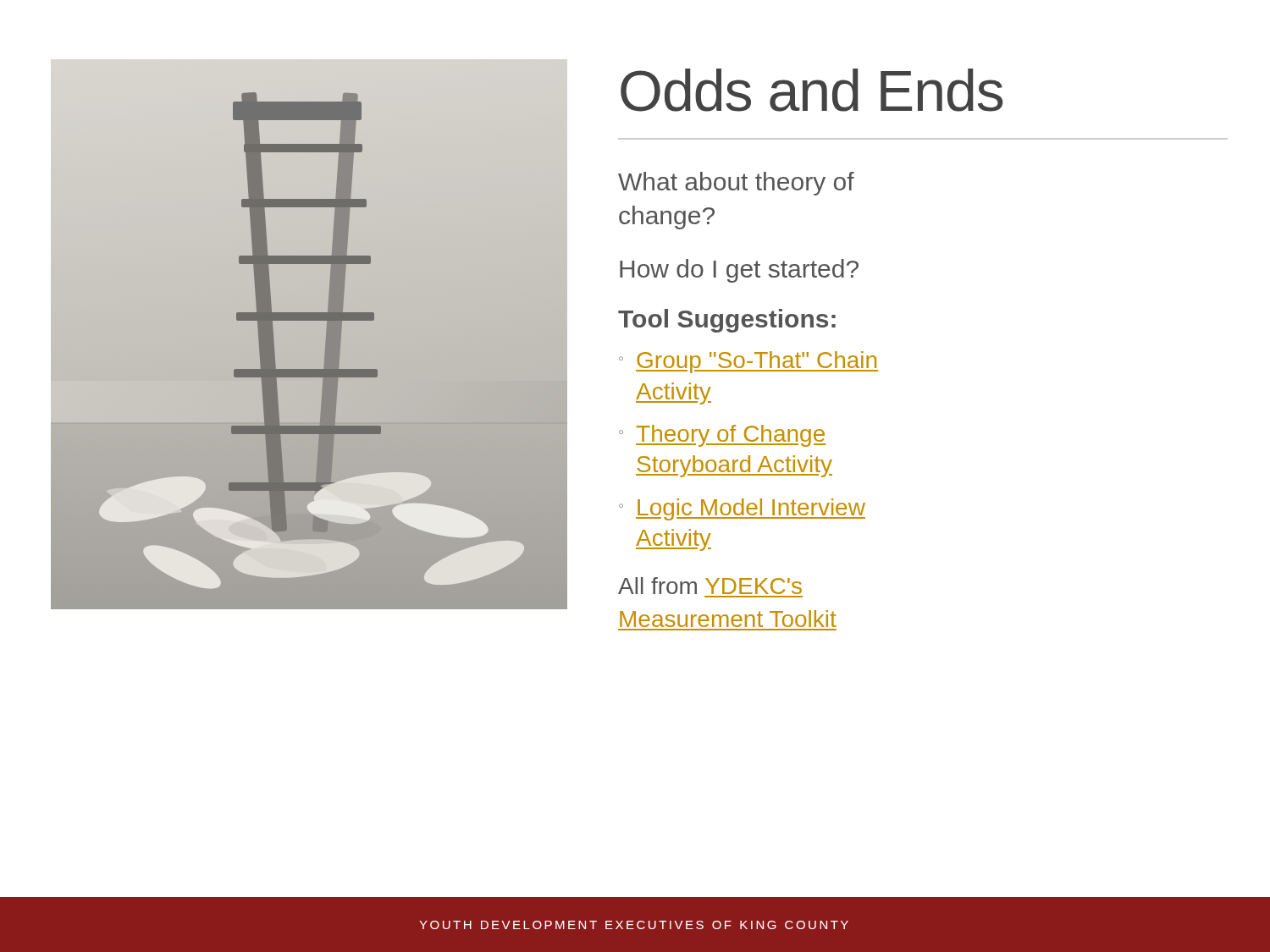The height and width of the screenshot is (952, 1270).
Task: Find the photo
Action: [x=309, y=334]
